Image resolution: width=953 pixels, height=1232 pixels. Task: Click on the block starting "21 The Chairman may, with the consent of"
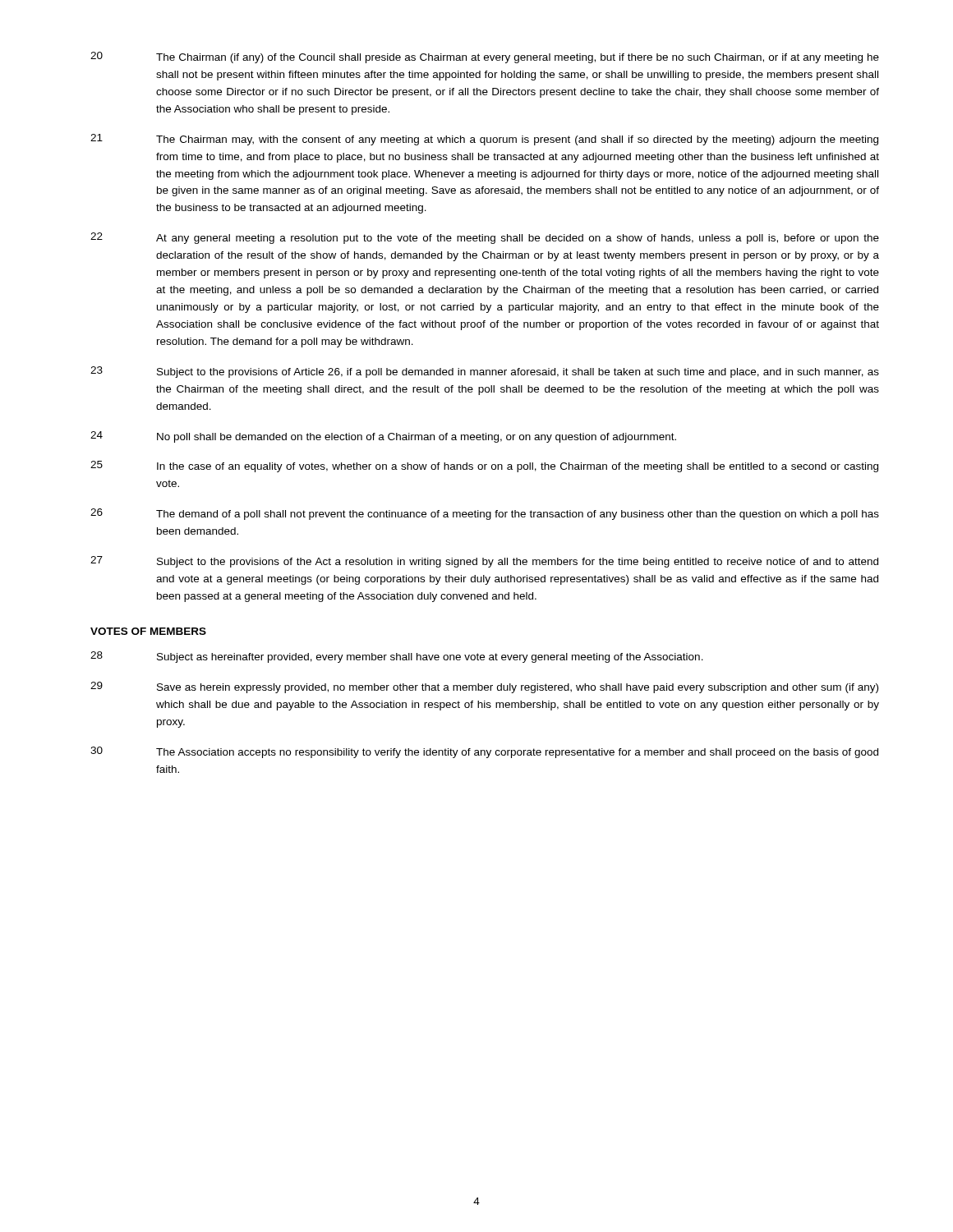tap(485, 174)
